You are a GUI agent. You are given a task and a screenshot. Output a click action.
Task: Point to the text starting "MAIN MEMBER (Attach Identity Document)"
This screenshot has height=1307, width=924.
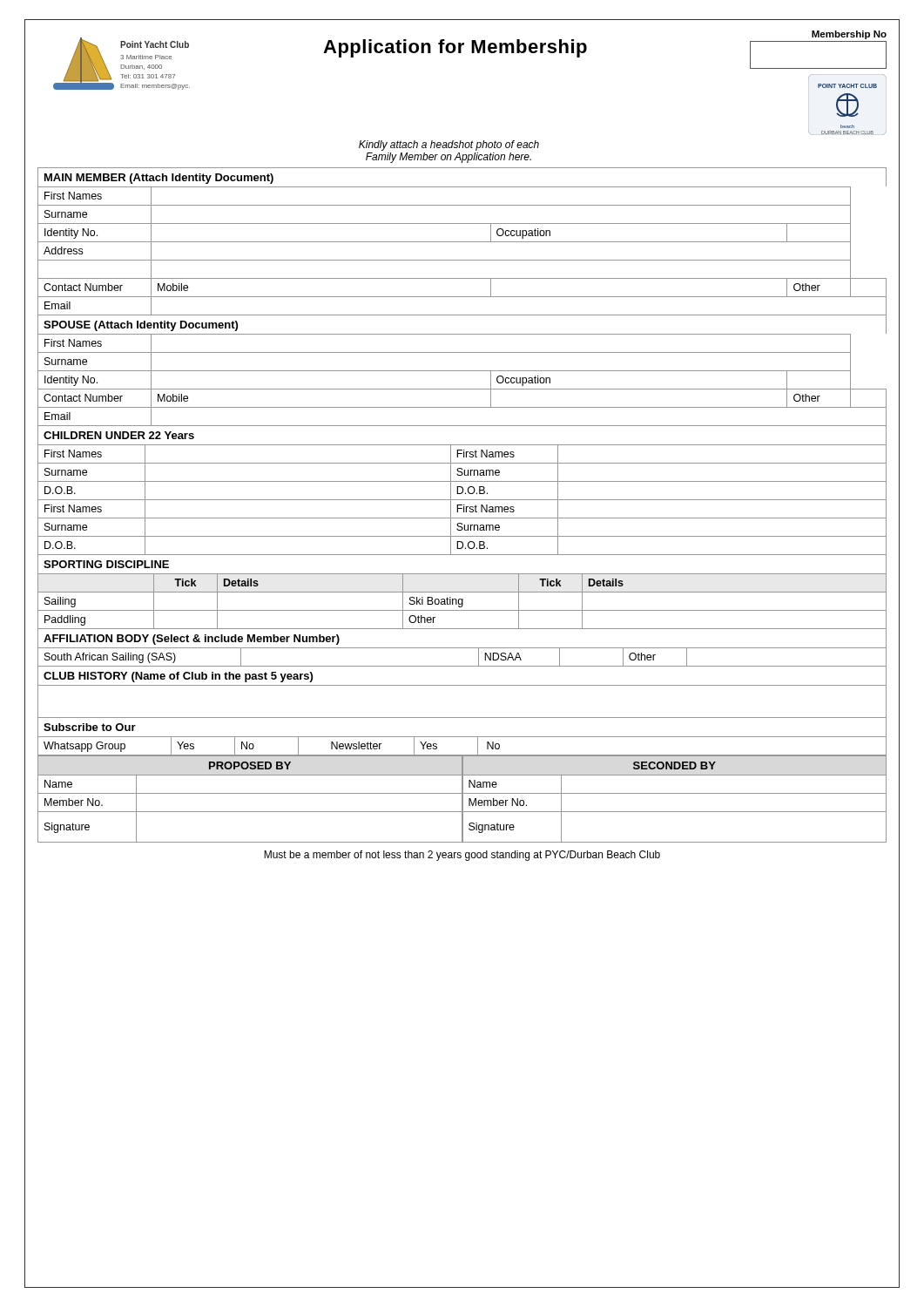[x=159, y=177]
